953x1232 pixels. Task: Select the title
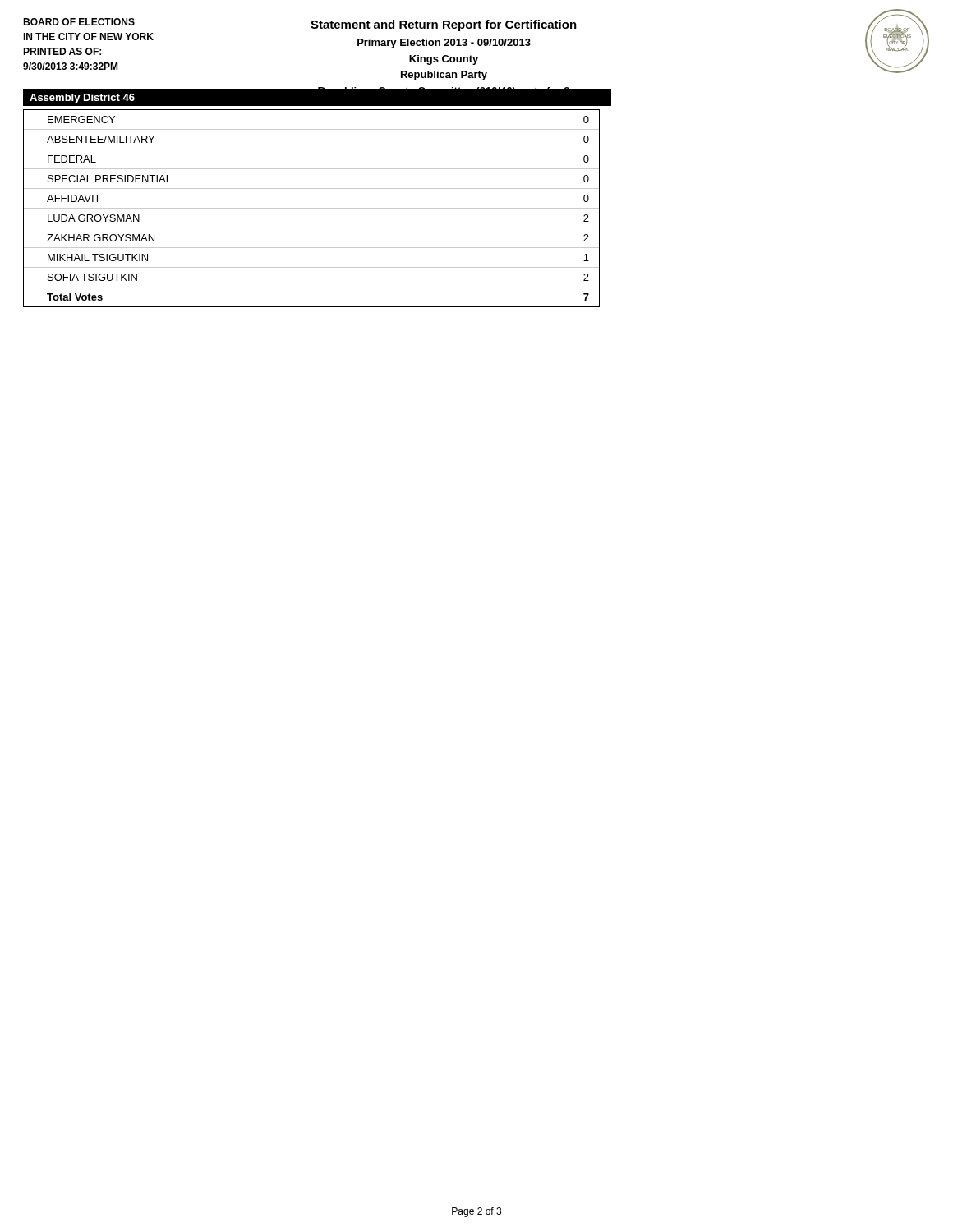tap(444, 57)
